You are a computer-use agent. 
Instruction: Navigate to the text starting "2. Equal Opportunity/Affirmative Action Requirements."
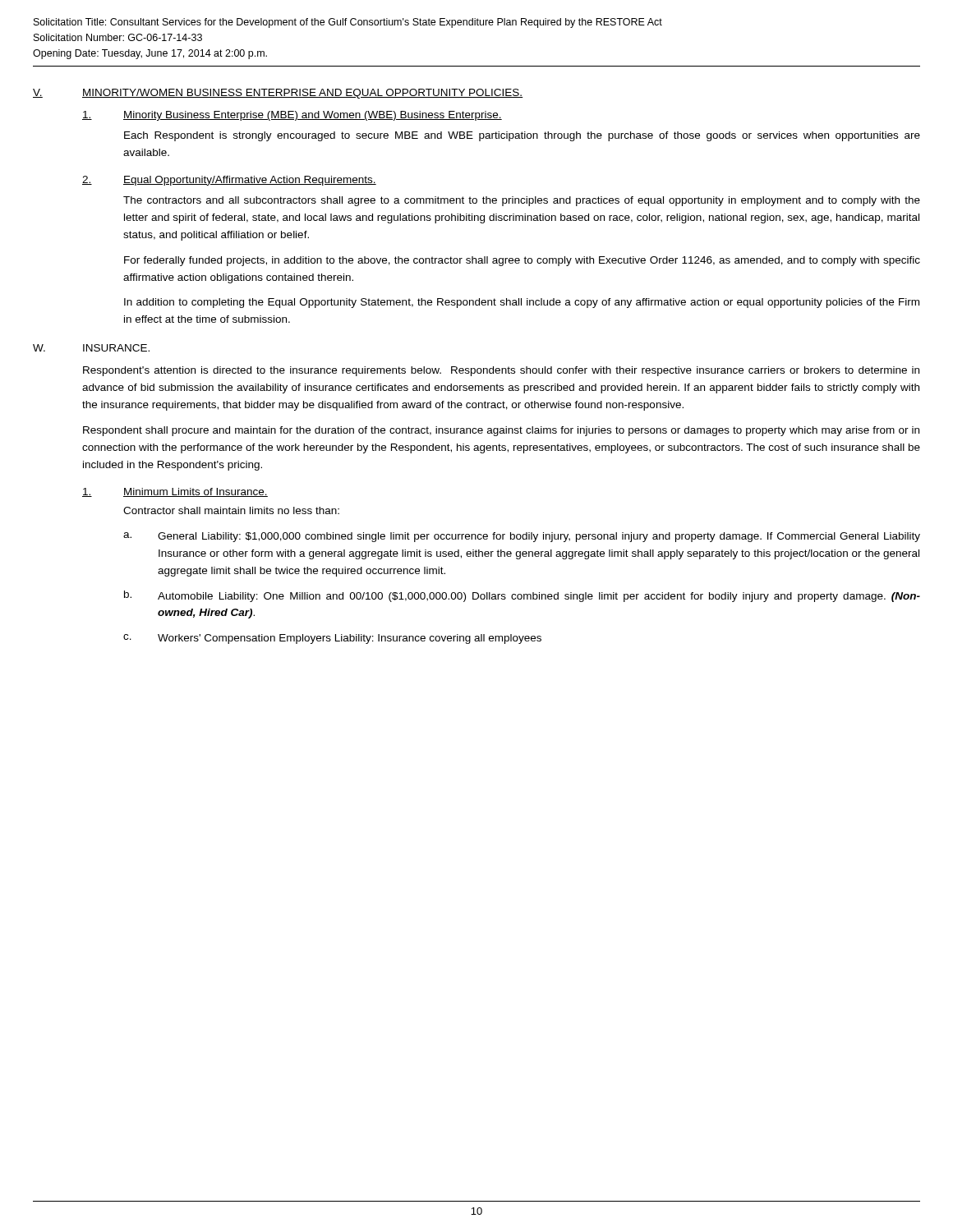229,179
